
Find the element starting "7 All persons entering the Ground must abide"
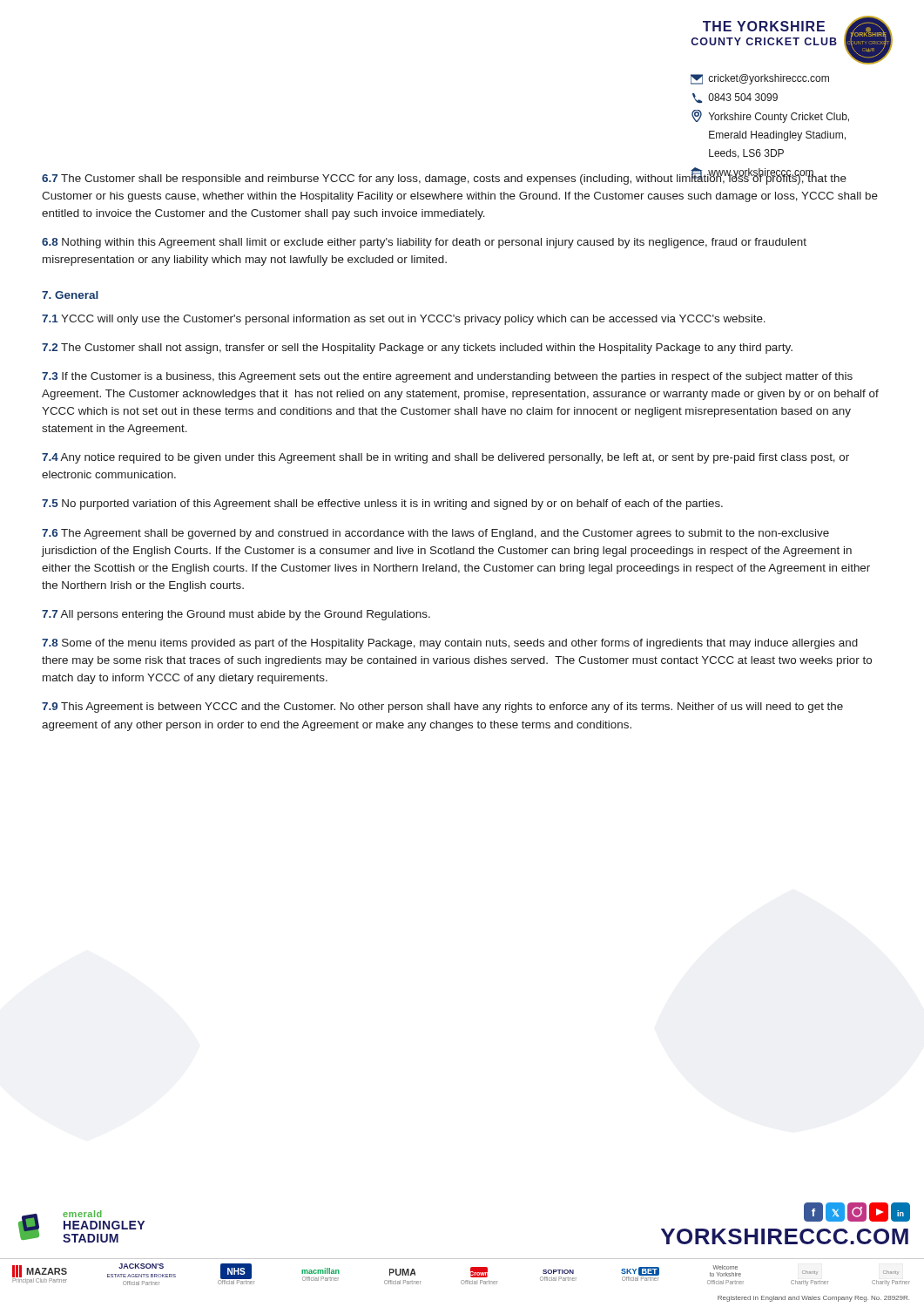coord(236,614)
